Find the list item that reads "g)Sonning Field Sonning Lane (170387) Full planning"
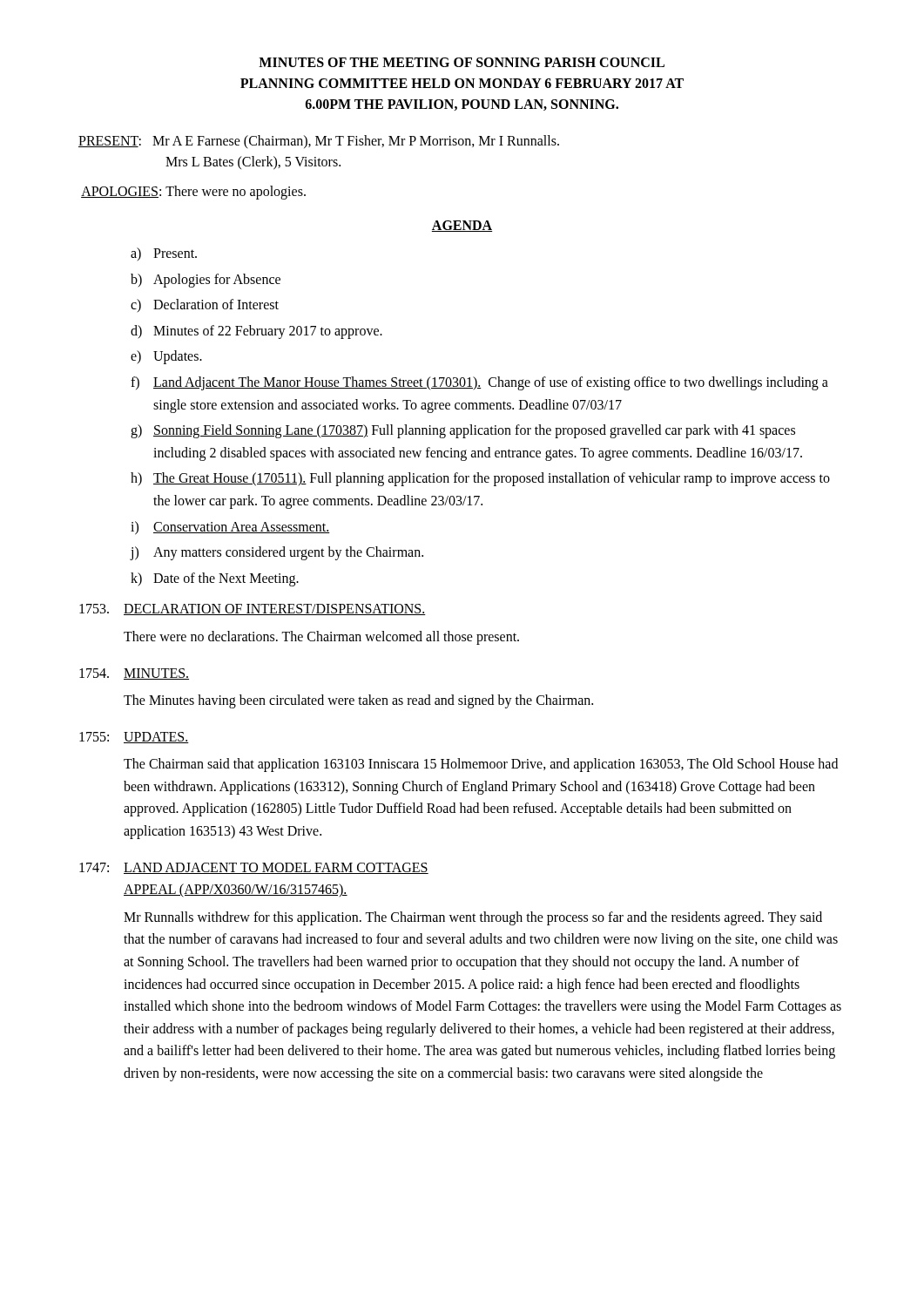The height and width of the screenshot is (1307, 924). [488, 442]
